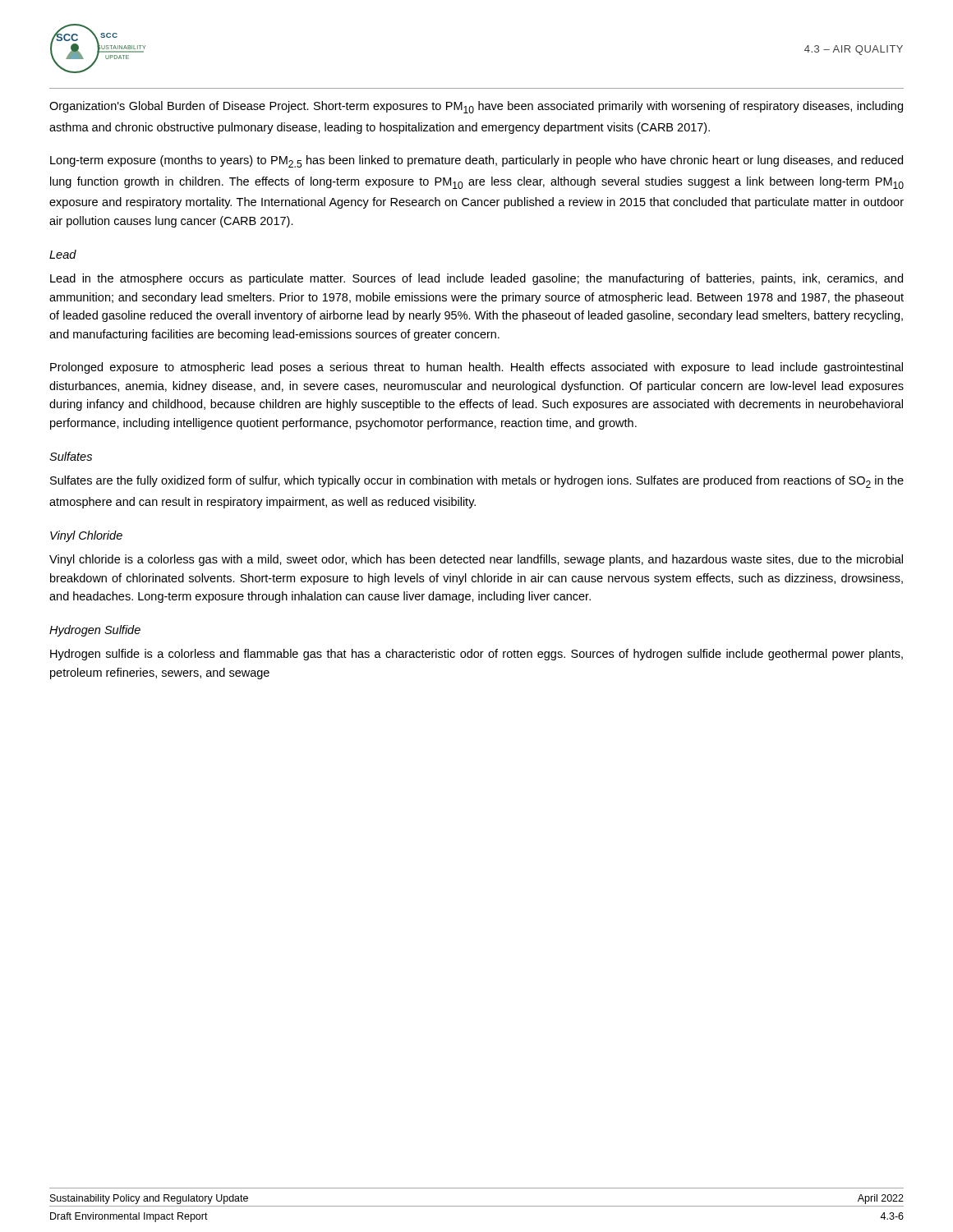Where is the passage that starts "Long-term exposure (months to years)"?
Image resolution: width=953 pixels, height=1232 pixels.
tap(476, 190)
